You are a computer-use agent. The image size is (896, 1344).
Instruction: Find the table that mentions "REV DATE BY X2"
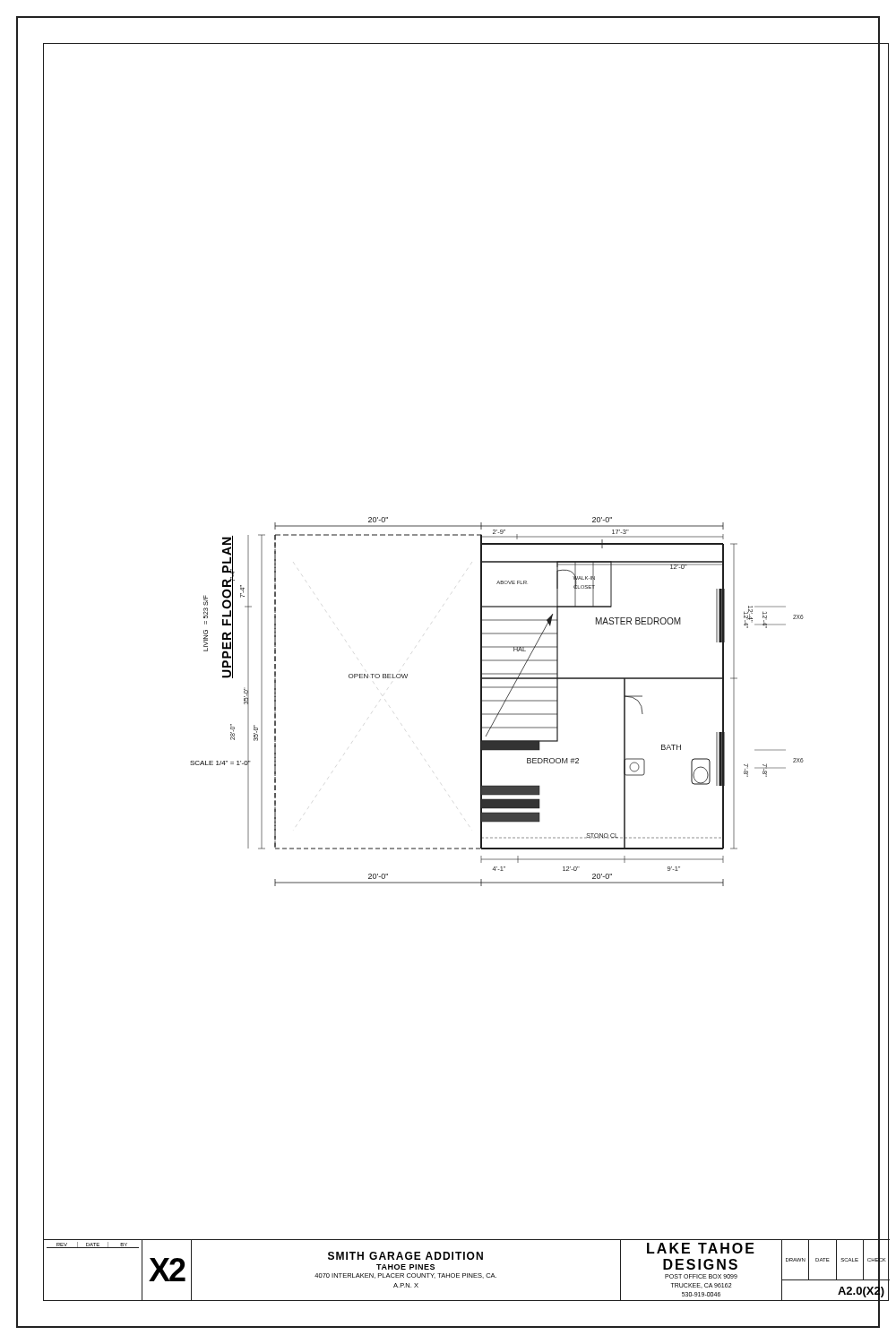point(467,1270)
